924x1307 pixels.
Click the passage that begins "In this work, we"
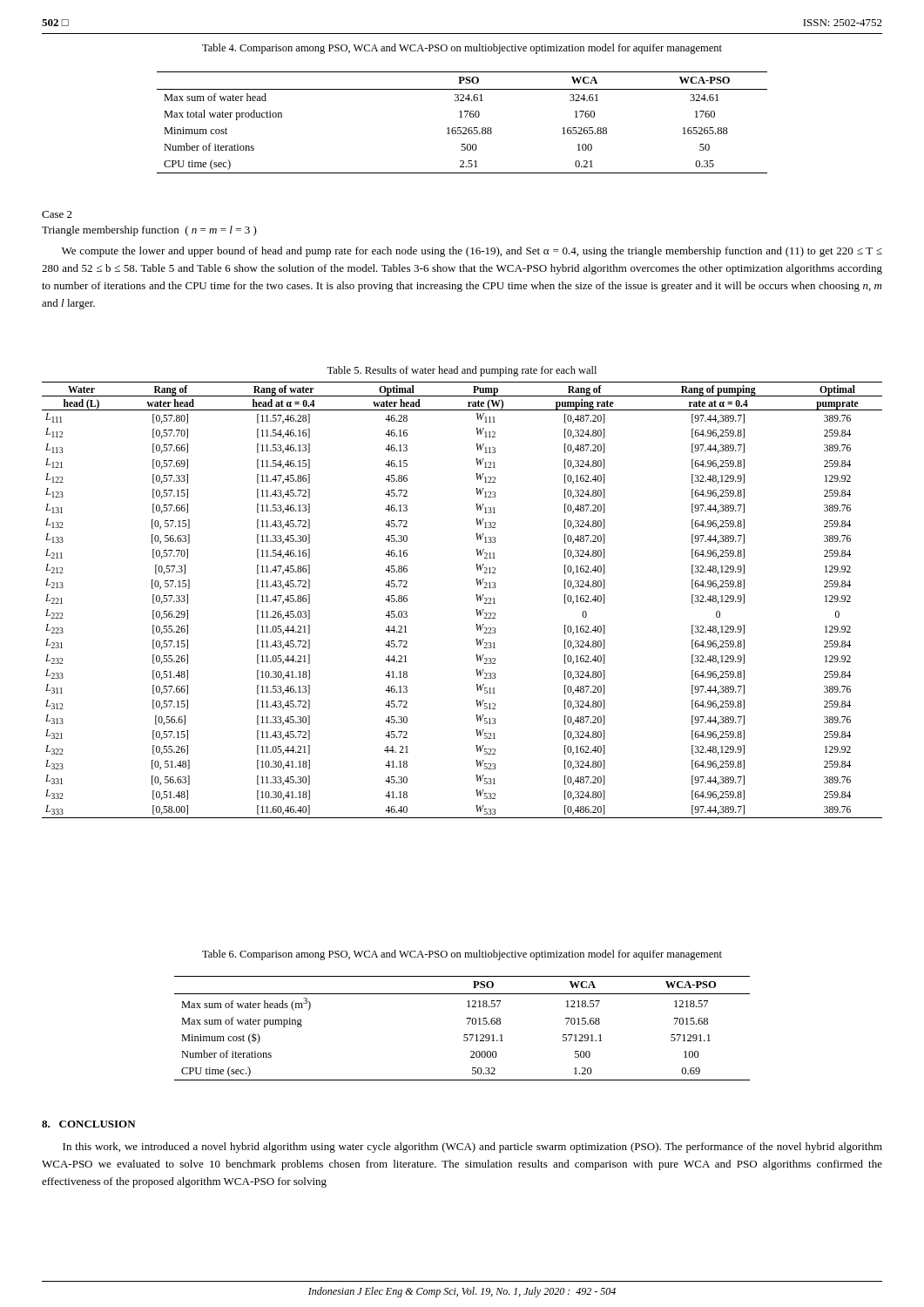point(462,1164)
